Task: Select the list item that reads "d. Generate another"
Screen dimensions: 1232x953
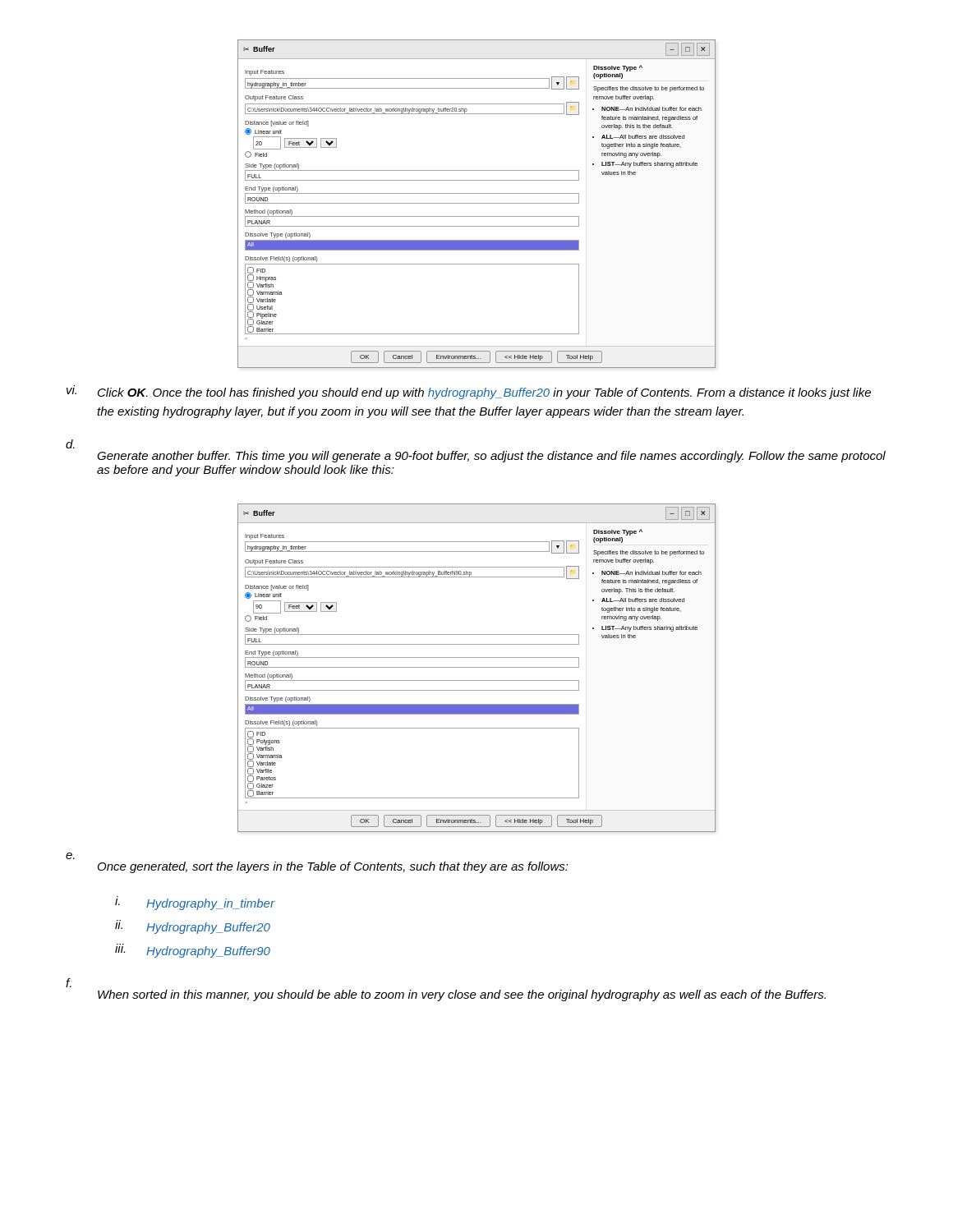Action: pos(476,462)
